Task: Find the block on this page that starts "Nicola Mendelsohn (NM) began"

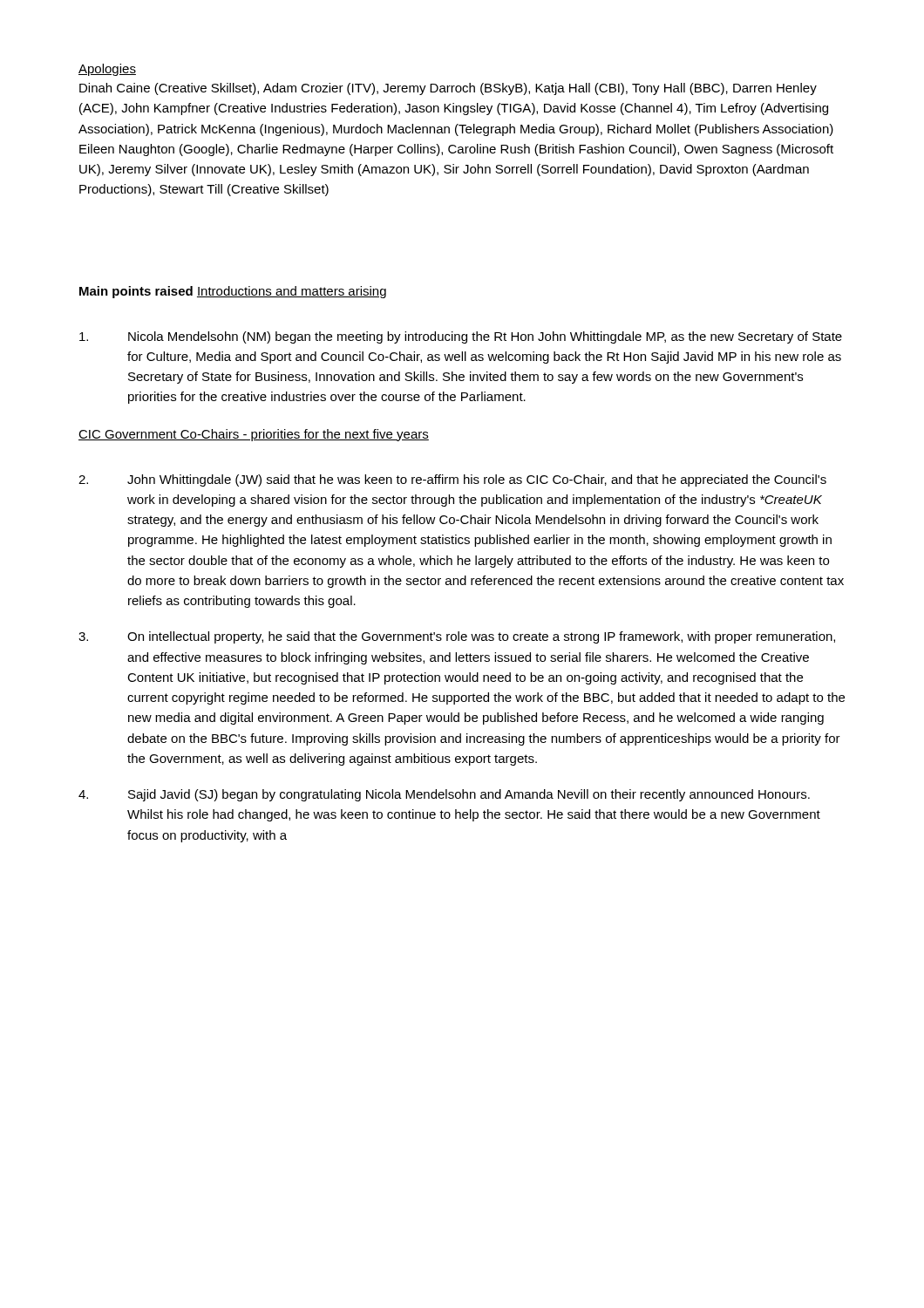Action: click(462, 366)
